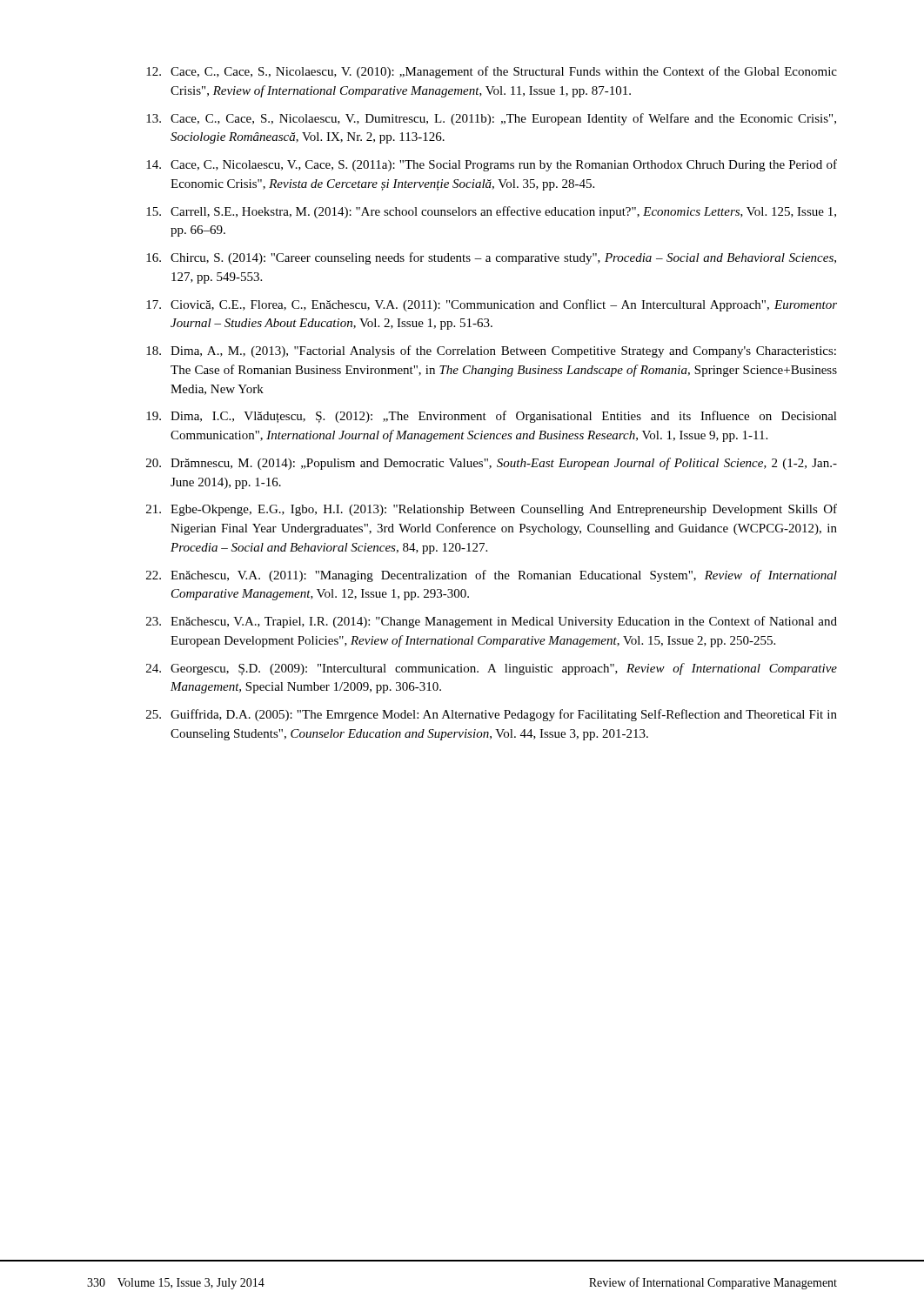
Task: Find the list item that reads "17. Ciovică, C.E., Florea, C., Enăchescu, V.A. (2011):"
Action: [483, 314]
